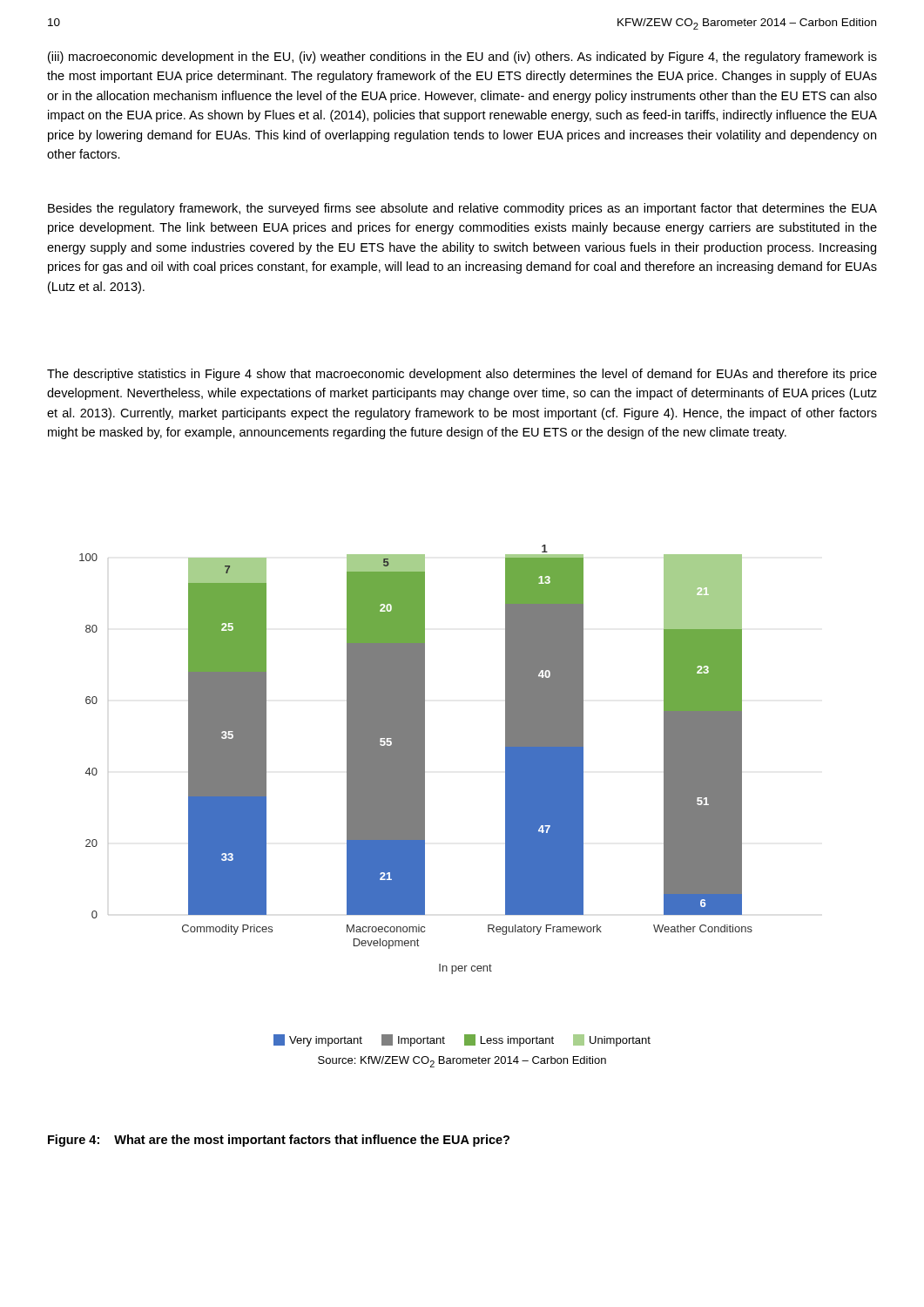Locate the stacked bar chart

[462, 836]
